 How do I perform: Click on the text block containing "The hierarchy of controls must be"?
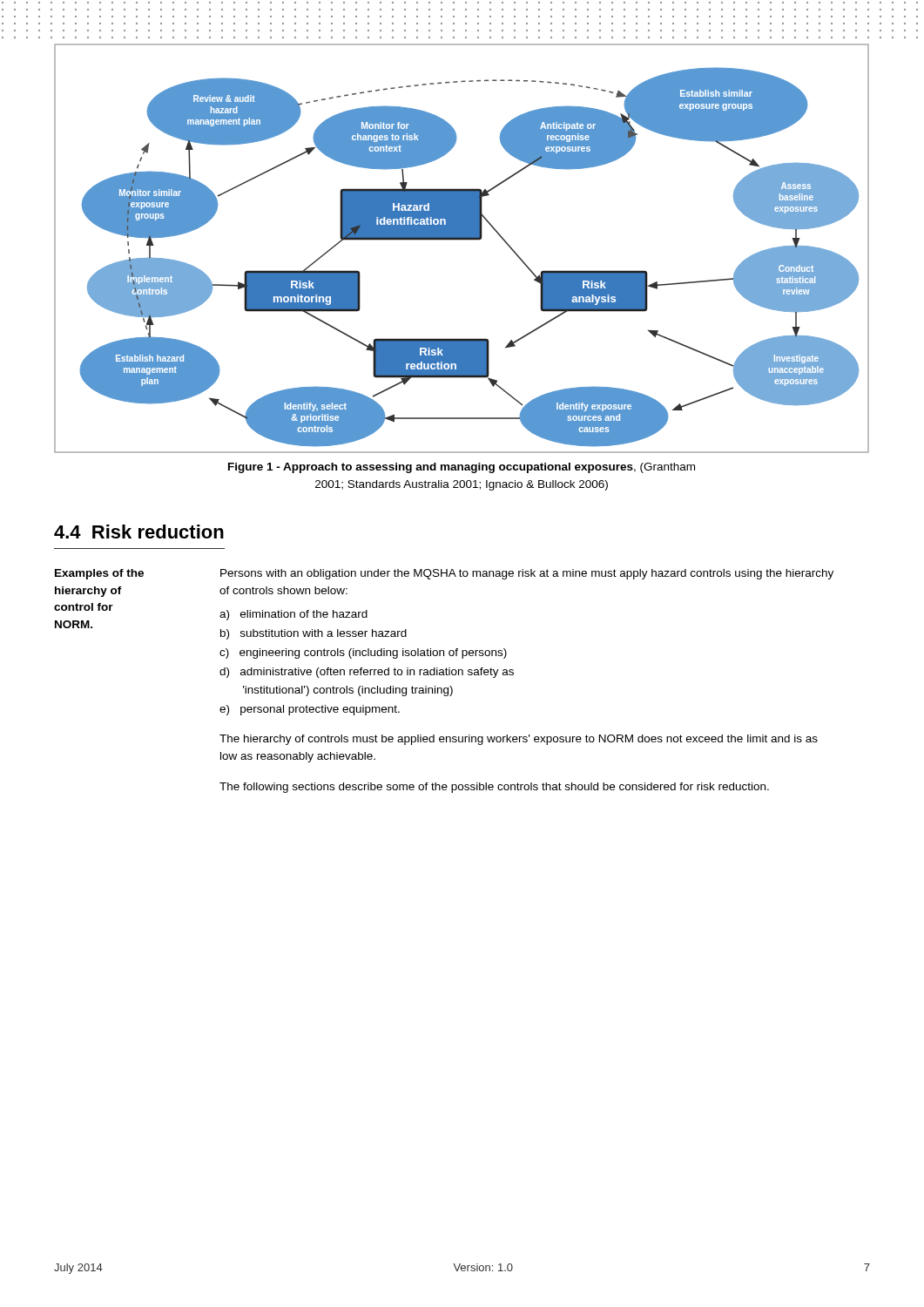[519, 747]
